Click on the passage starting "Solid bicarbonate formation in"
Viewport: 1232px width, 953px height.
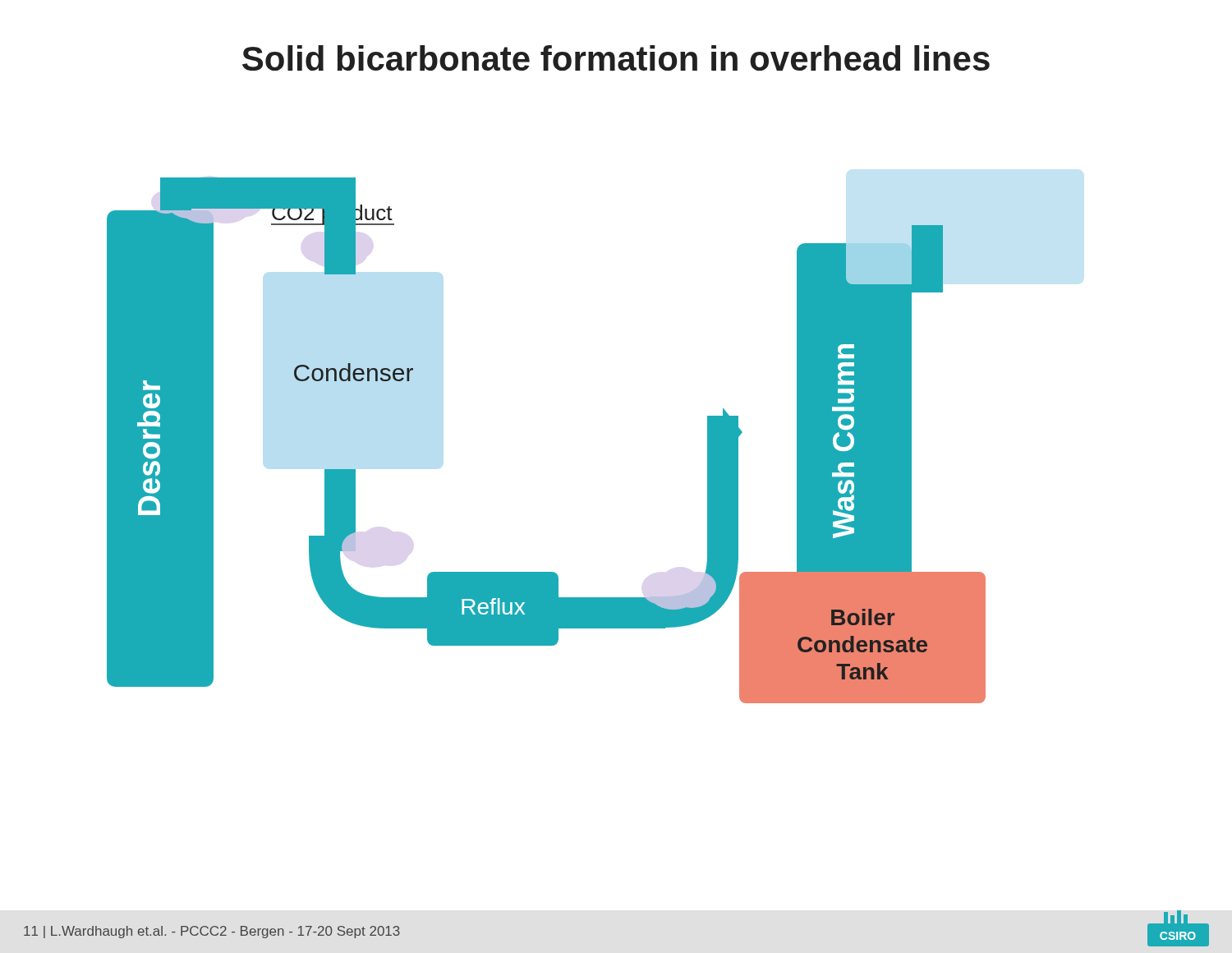point(616,59)
